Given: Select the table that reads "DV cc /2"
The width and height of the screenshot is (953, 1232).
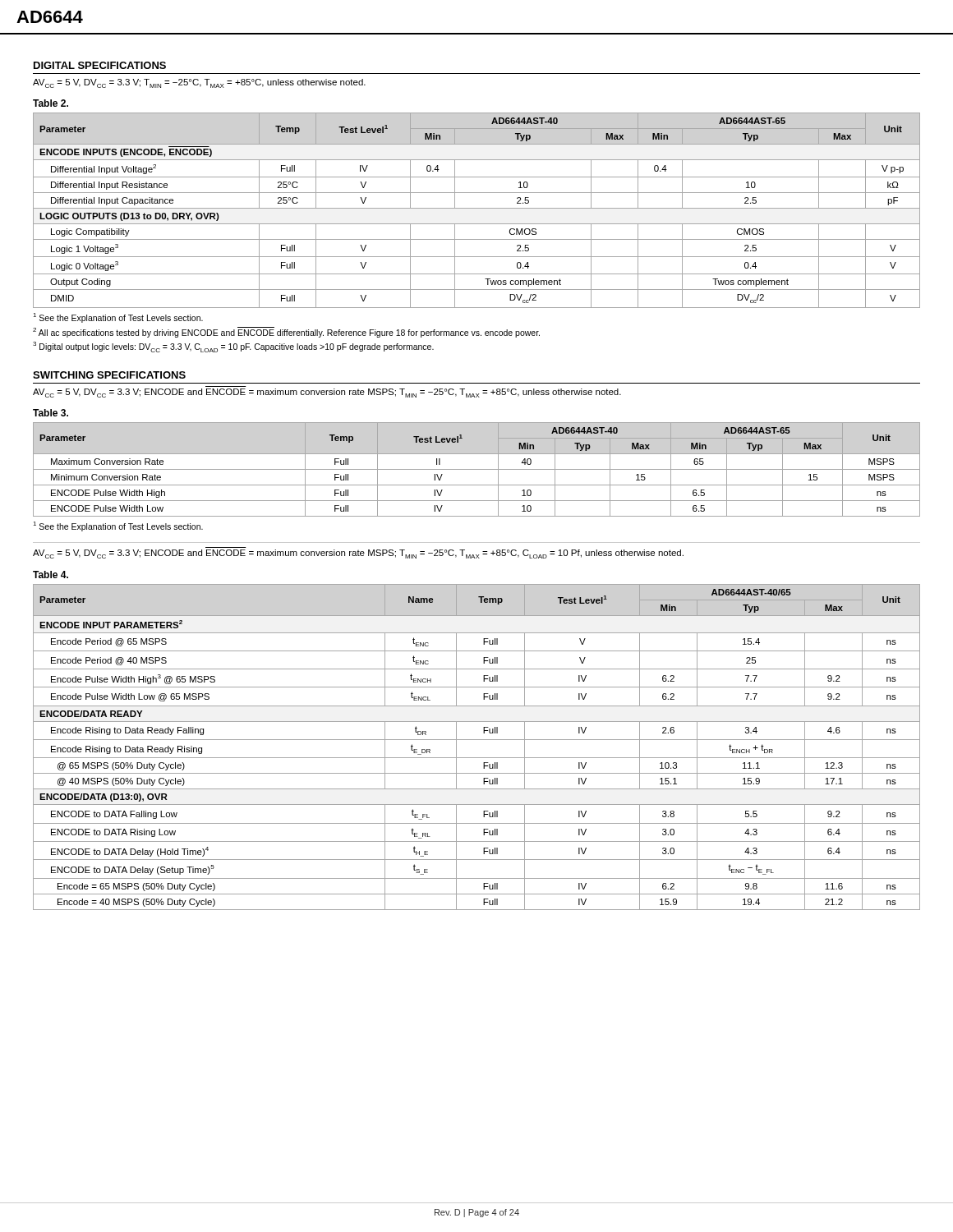Looking at the screenshot, I should (476, 210).
